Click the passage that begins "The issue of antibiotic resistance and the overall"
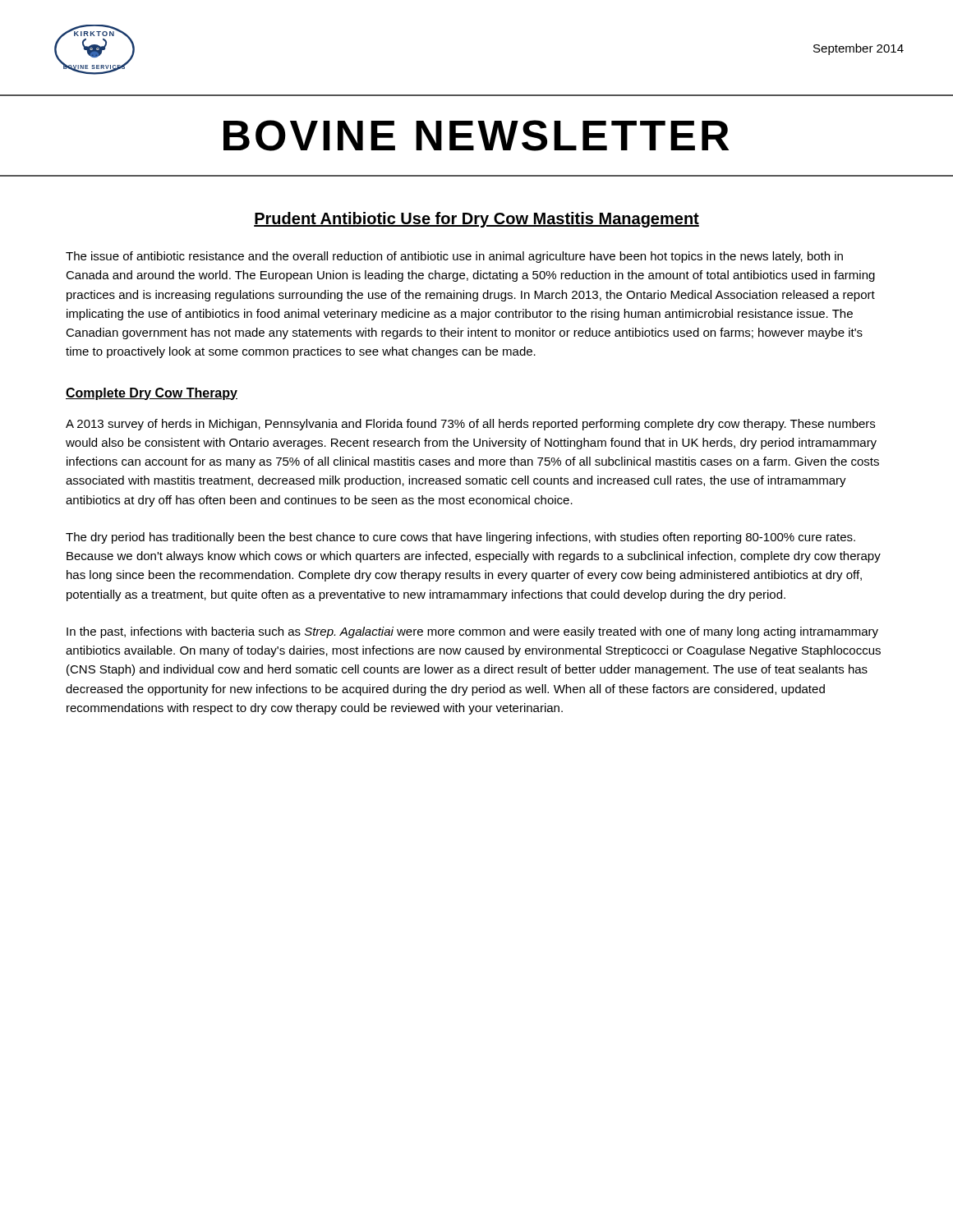This screenshot has height=1232, width=953. pos(470,304)
